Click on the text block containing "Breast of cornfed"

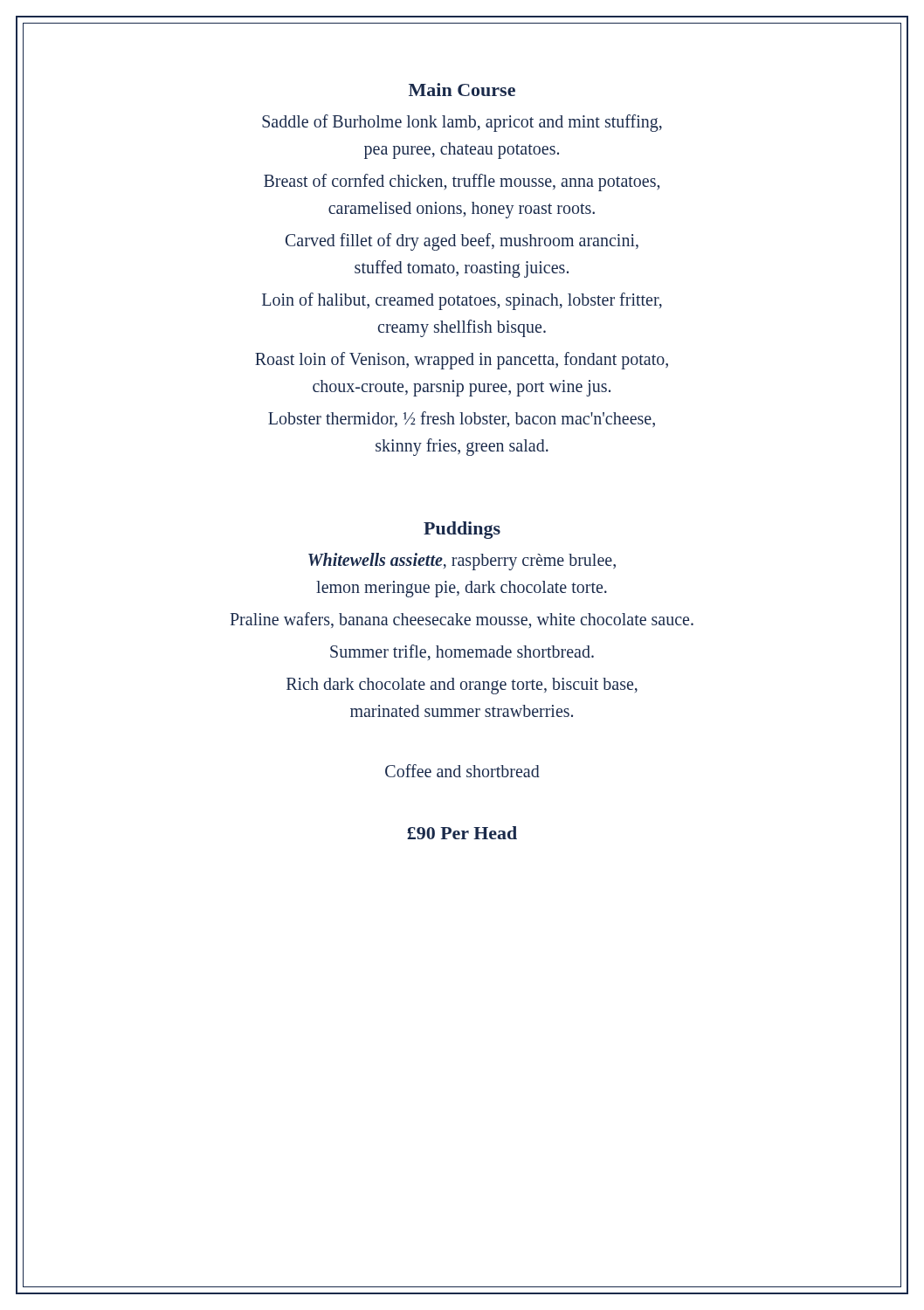pos(462,195)
